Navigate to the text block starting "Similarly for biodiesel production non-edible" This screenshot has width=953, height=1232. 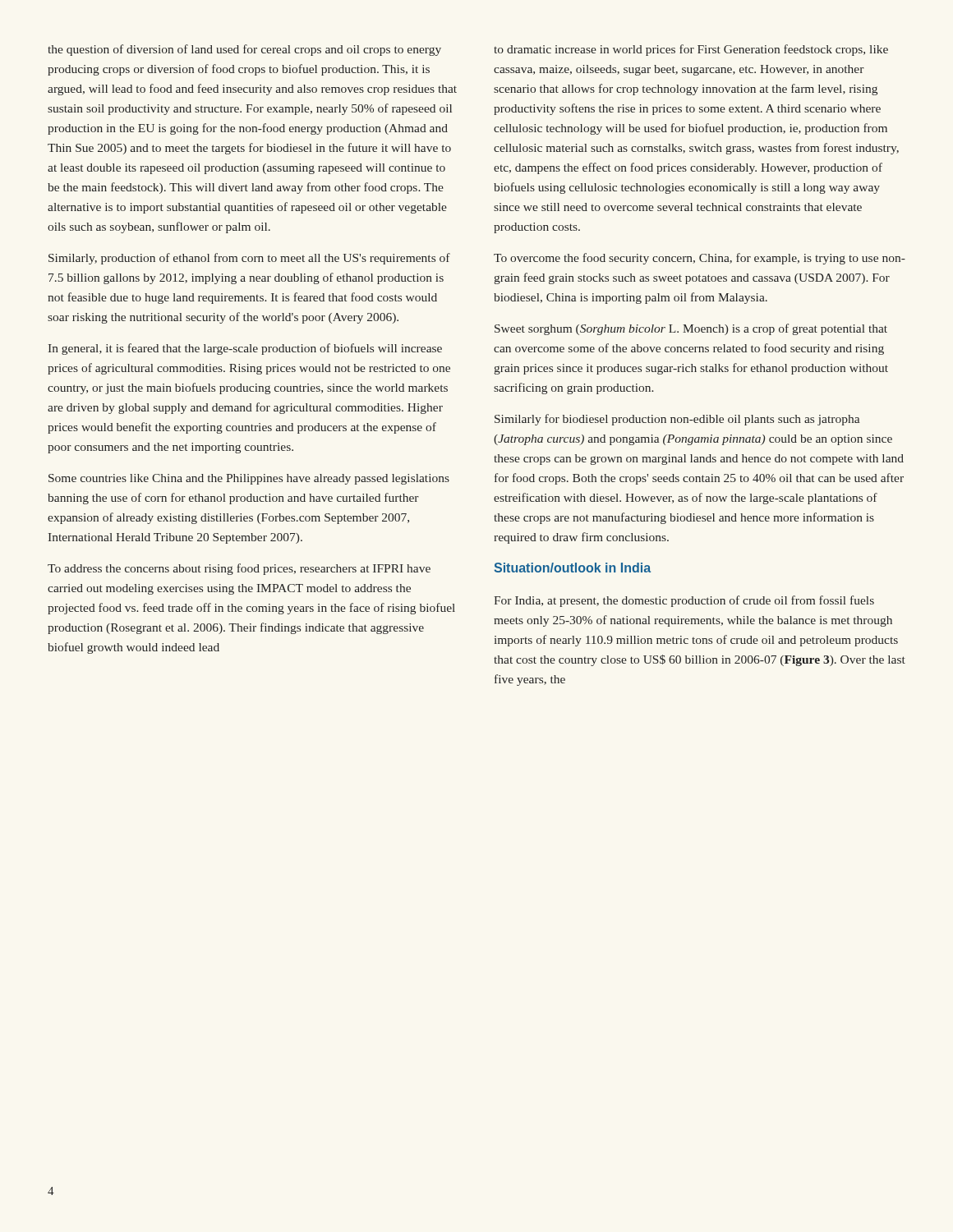pos(700,478)
